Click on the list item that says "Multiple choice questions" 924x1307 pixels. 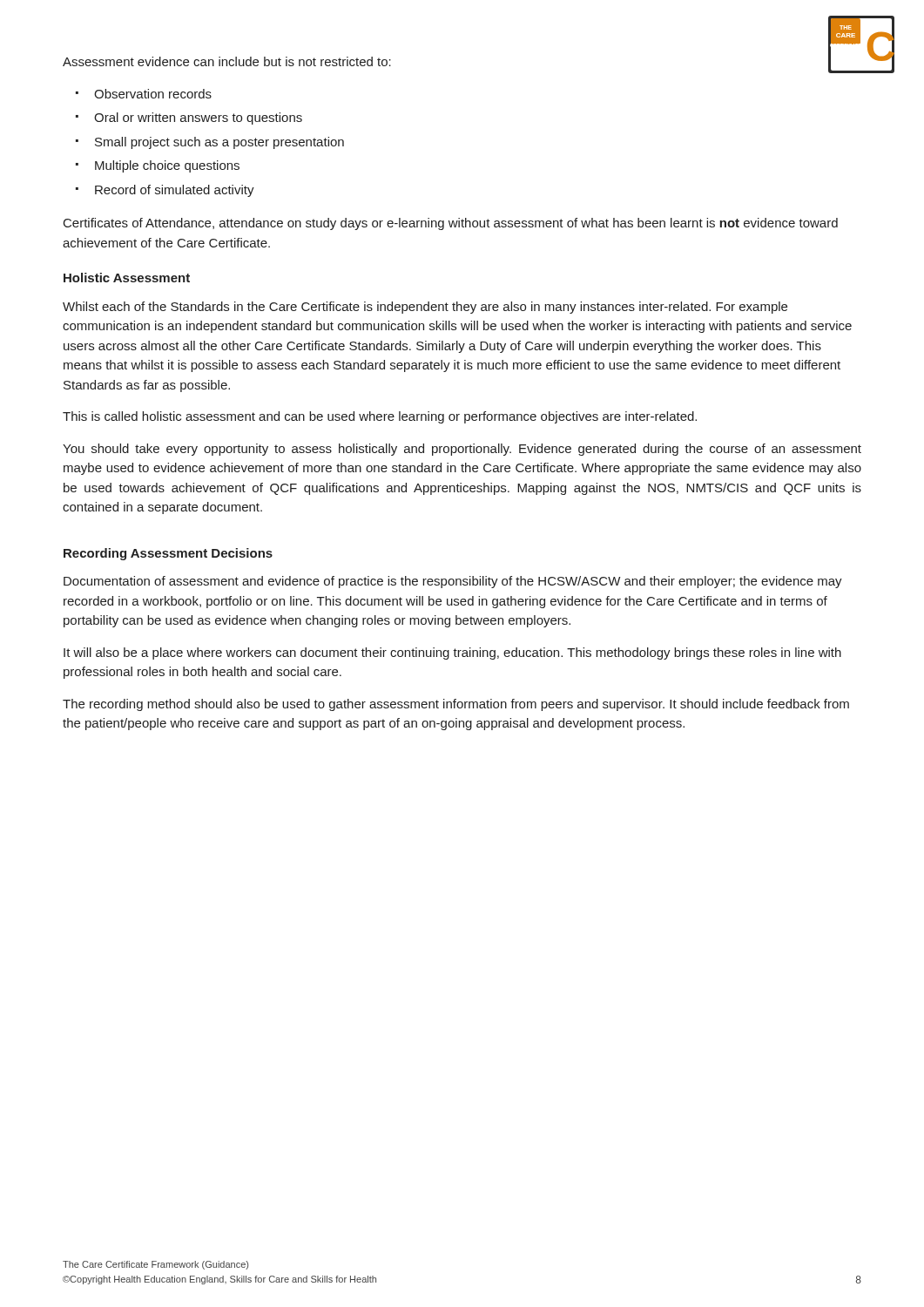[167, 165]
